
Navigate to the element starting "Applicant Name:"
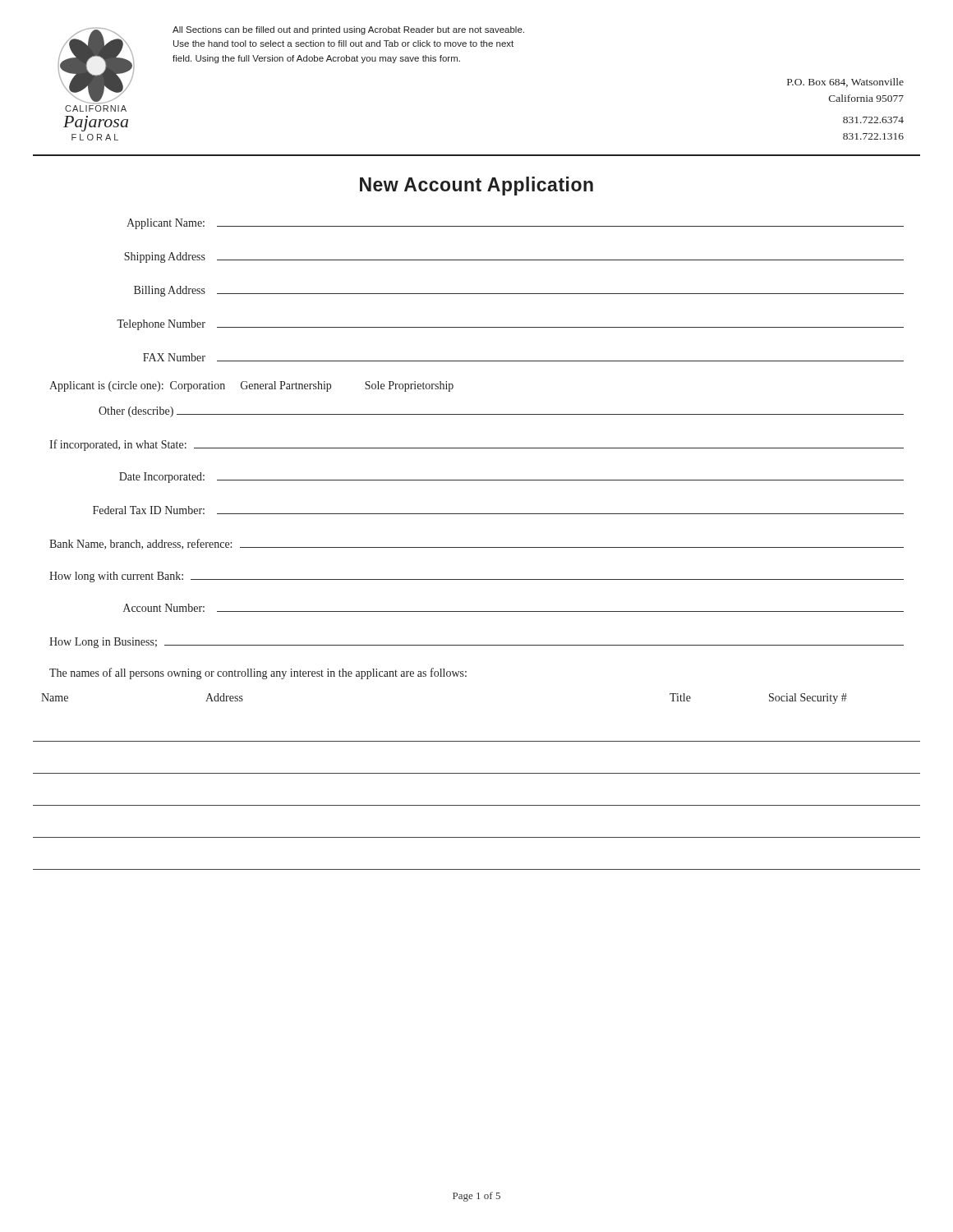[476, 221]
